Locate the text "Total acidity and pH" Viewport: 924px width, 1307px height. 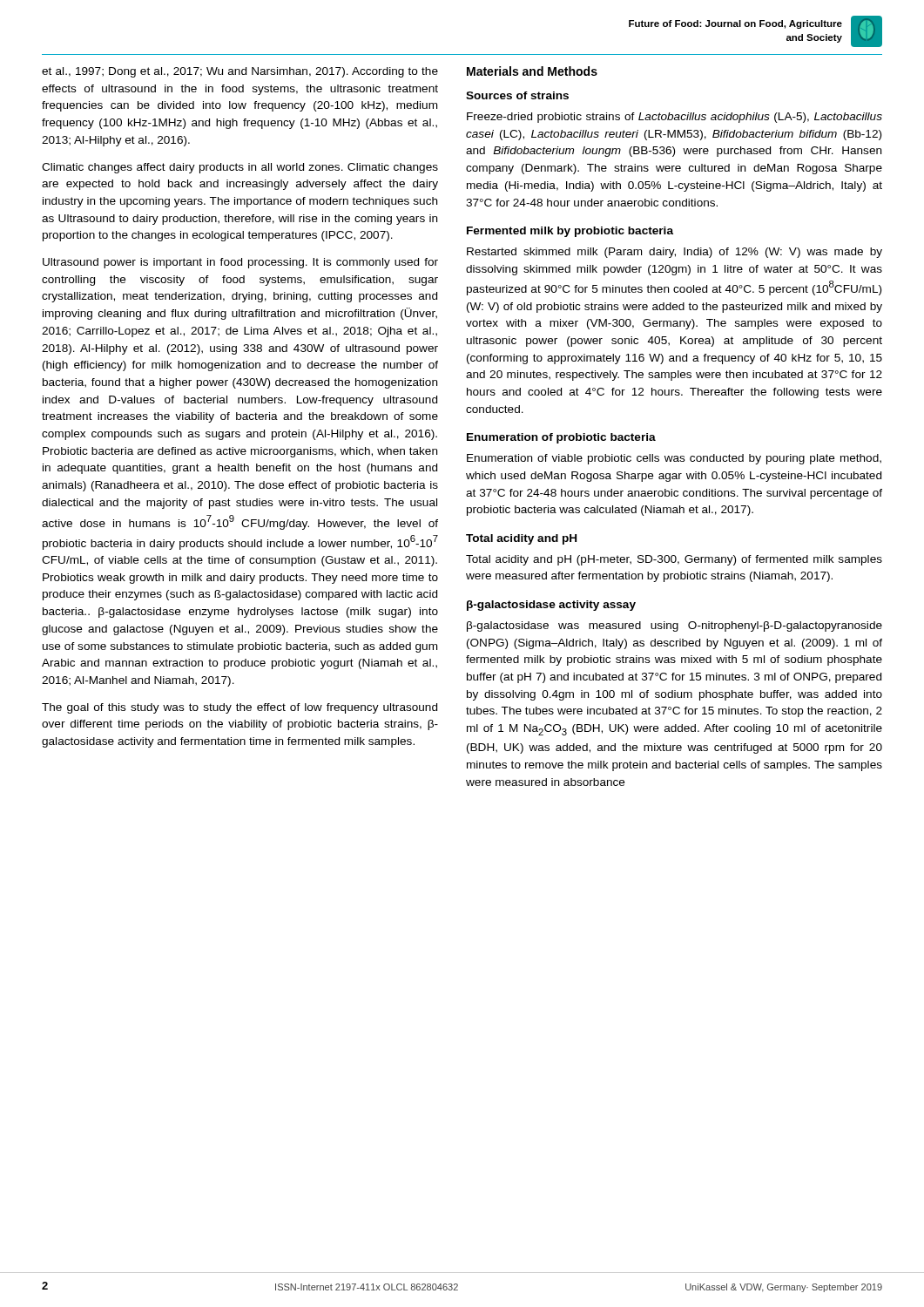point(522,538)
